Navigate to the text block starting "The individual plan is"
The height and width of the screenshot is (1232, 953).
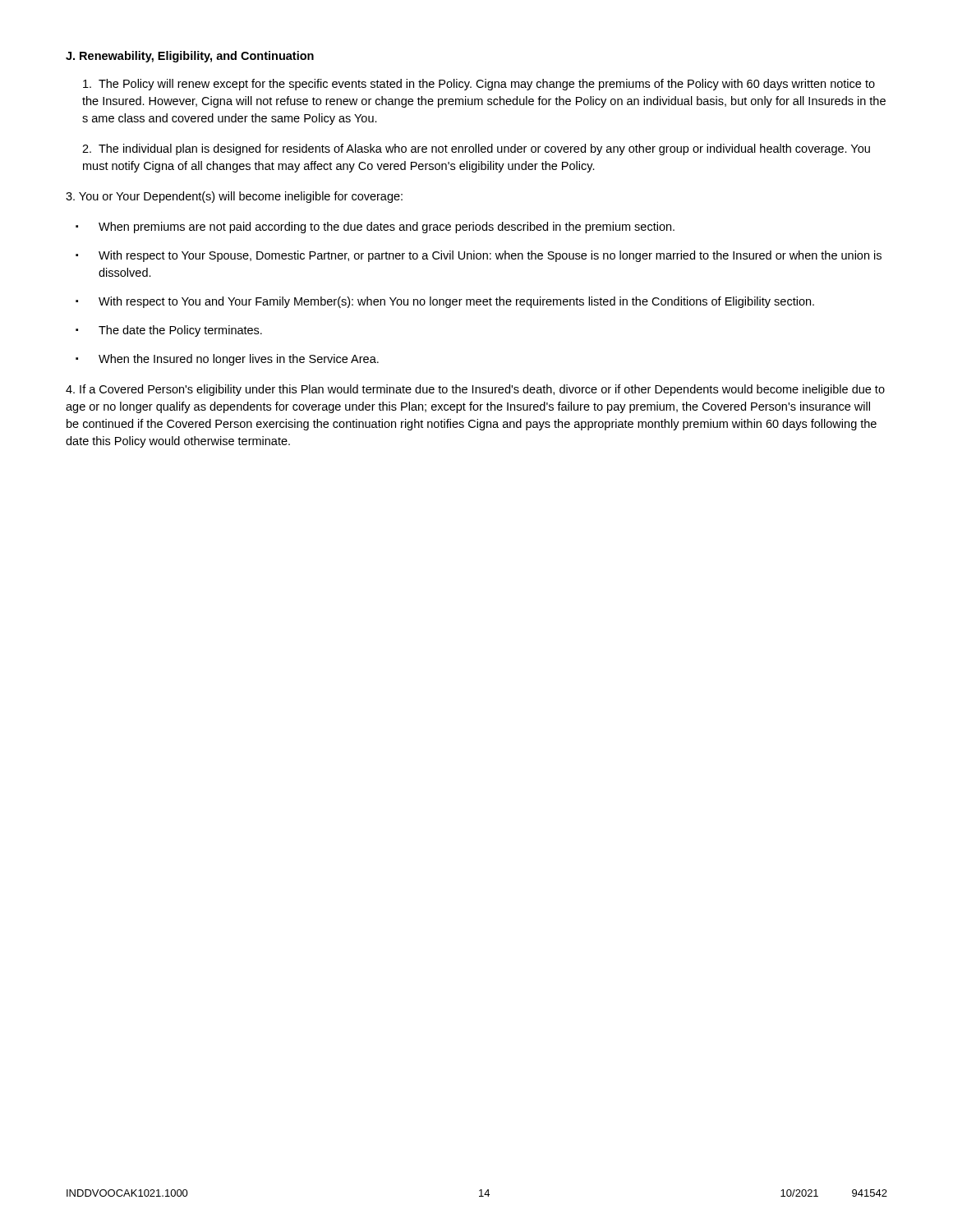coord(476,157)
